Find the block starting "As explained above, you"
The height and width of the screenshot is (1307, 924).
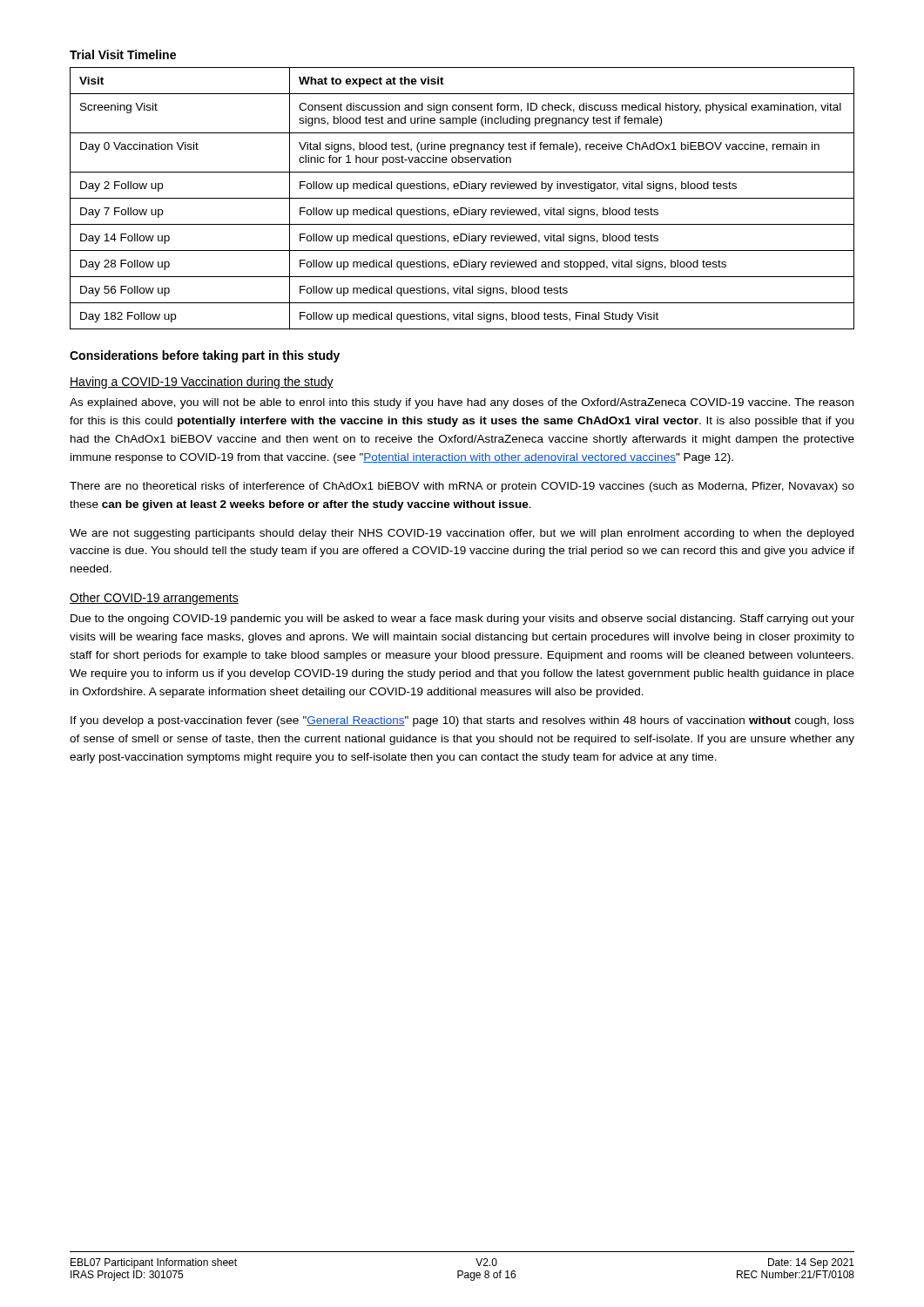coord(462,429)
